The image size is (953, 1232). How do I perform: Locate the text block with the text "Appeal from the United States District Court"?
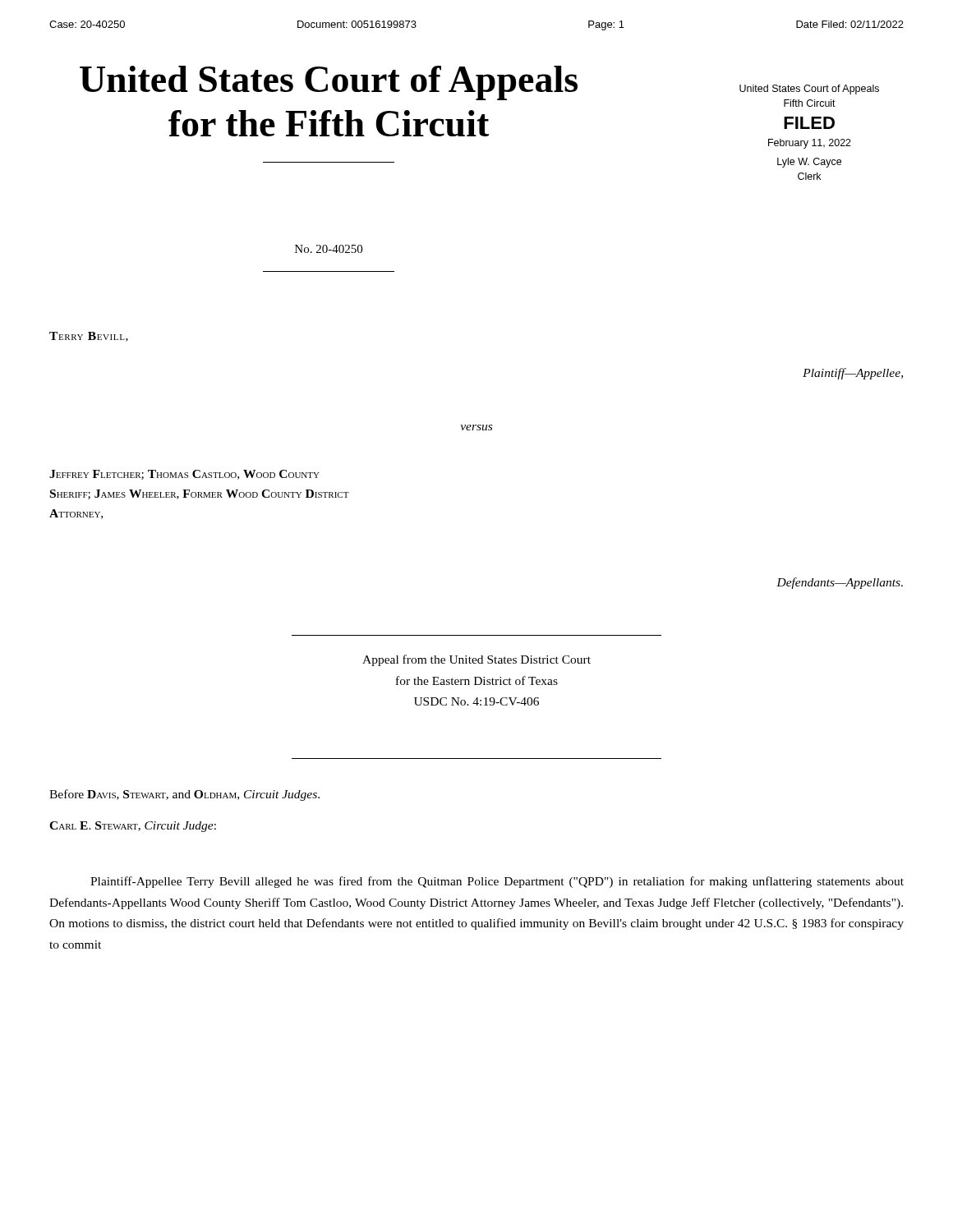[x=476, y=680]
